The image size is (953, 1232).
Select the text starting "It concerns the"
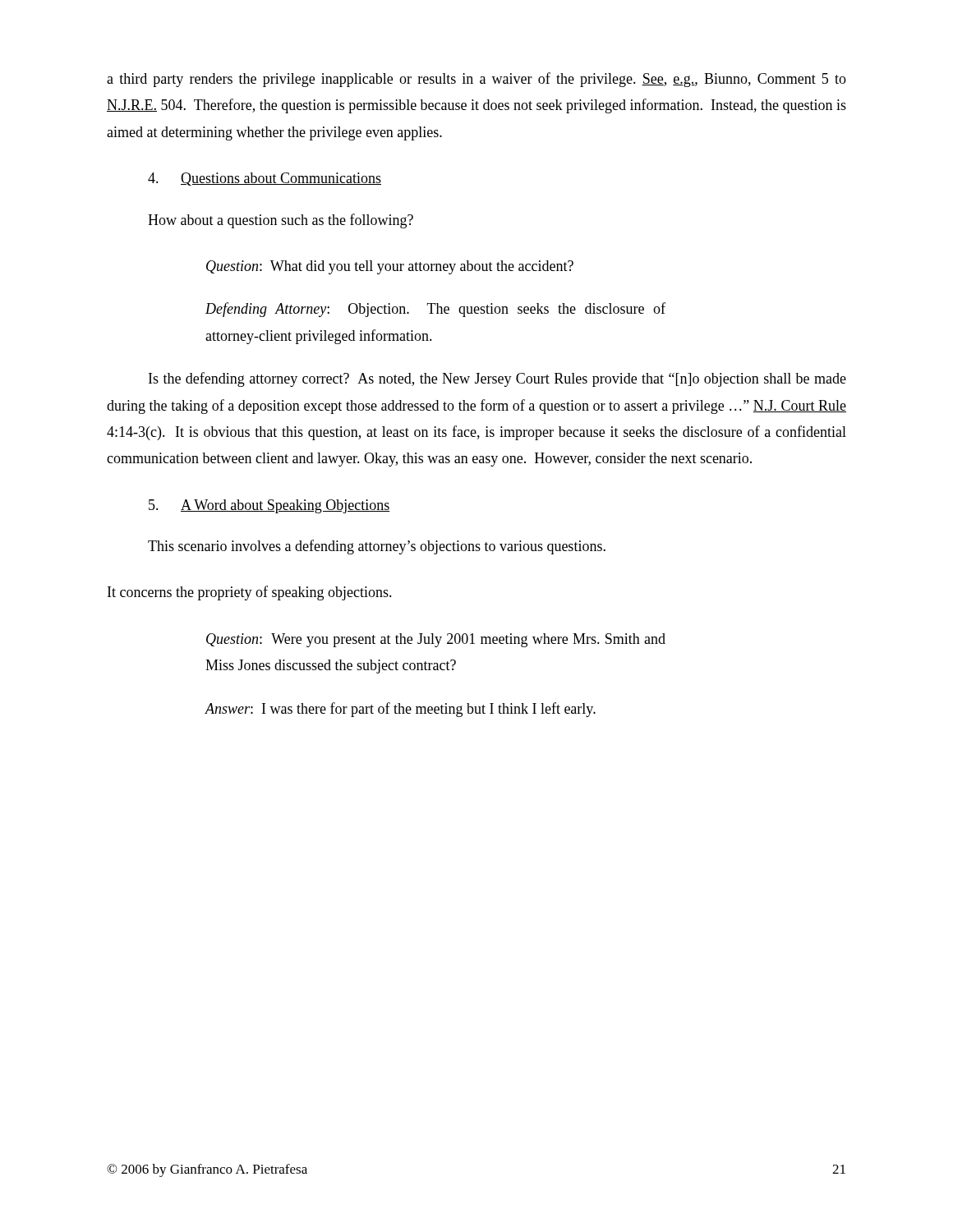[x=250, y=593]
